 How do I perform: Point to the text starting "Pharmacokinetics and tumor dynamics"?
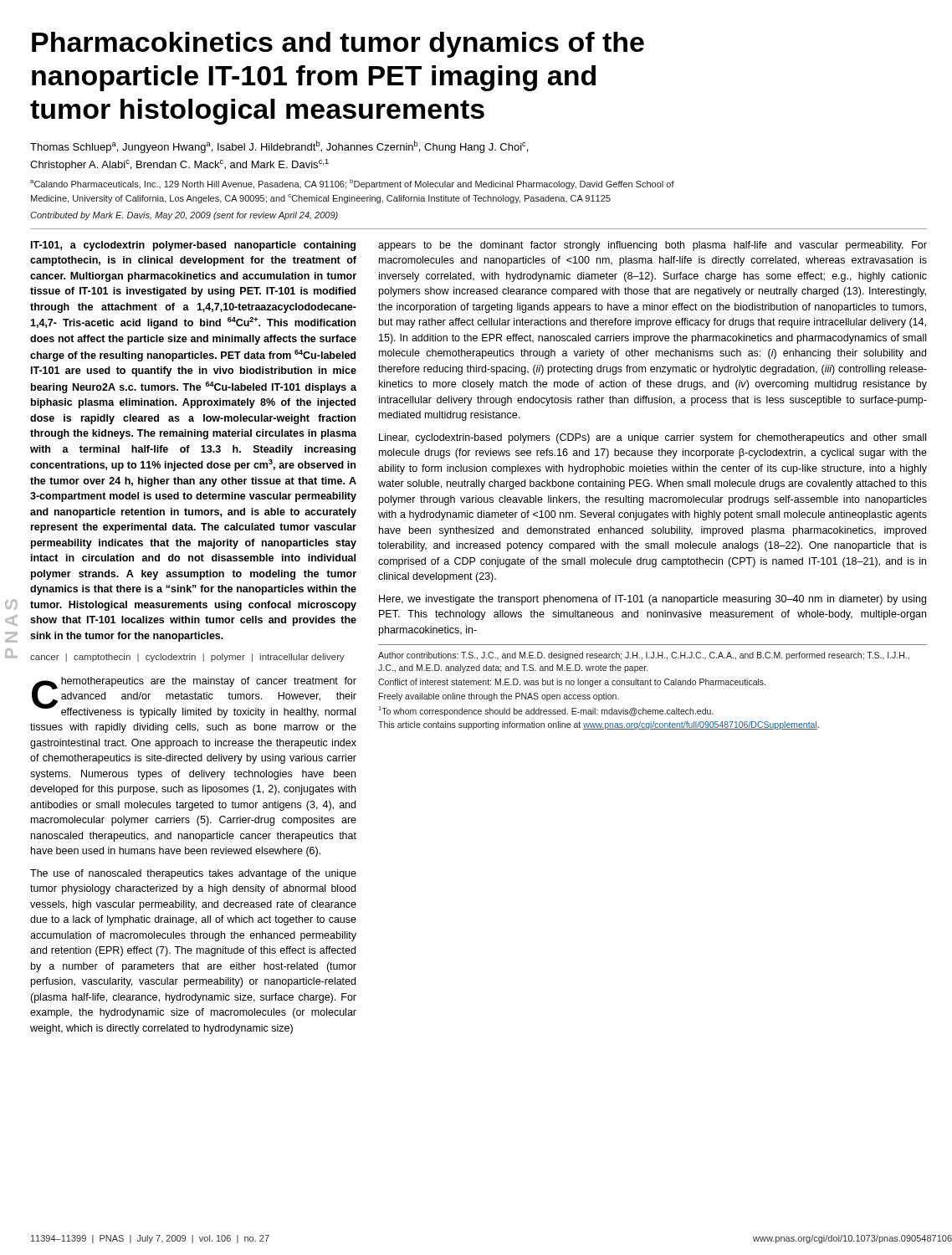pyautogui.click(x=478, y=75)
